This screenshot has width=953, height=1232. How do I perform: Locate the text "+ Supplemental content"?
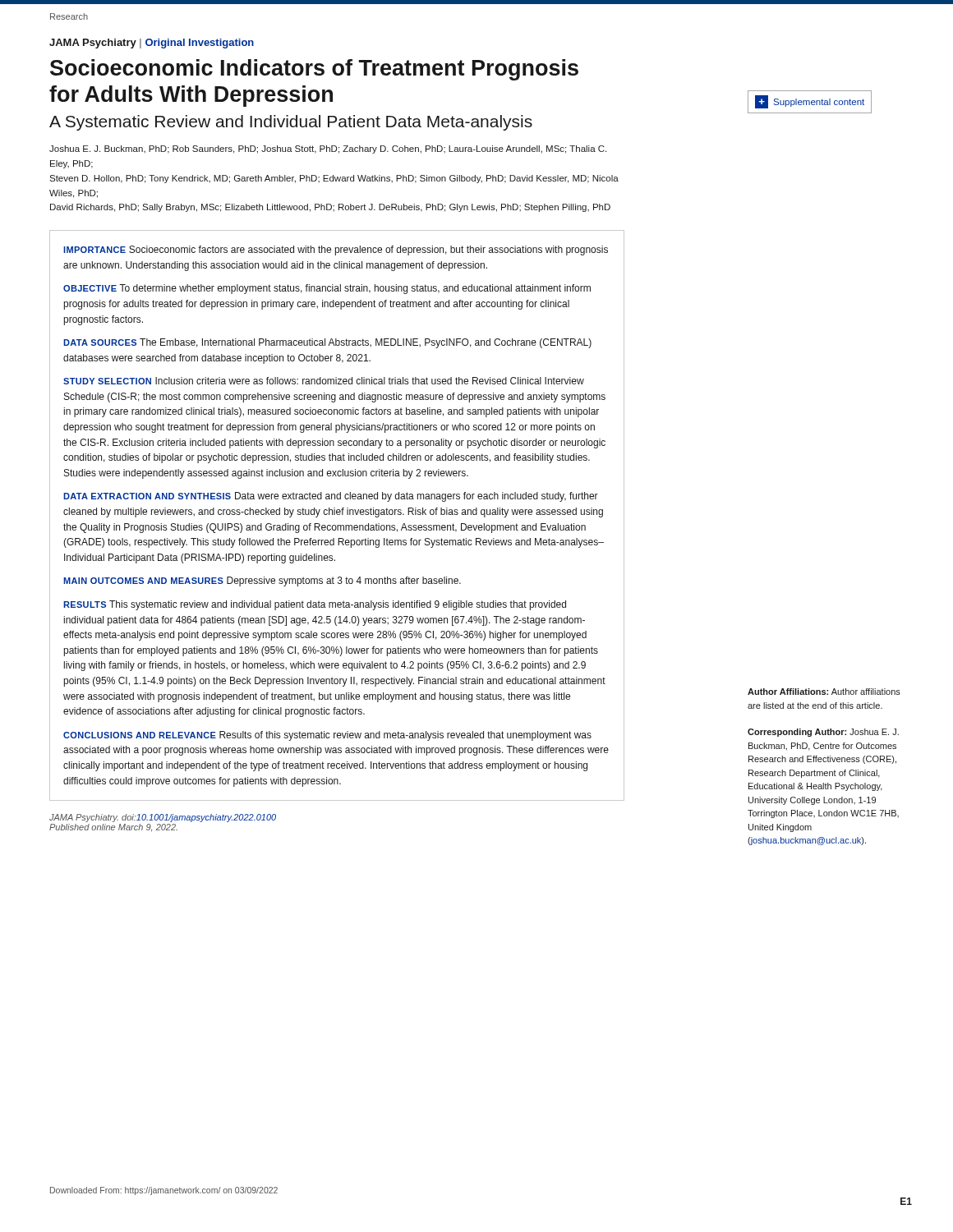coord(810,102)
